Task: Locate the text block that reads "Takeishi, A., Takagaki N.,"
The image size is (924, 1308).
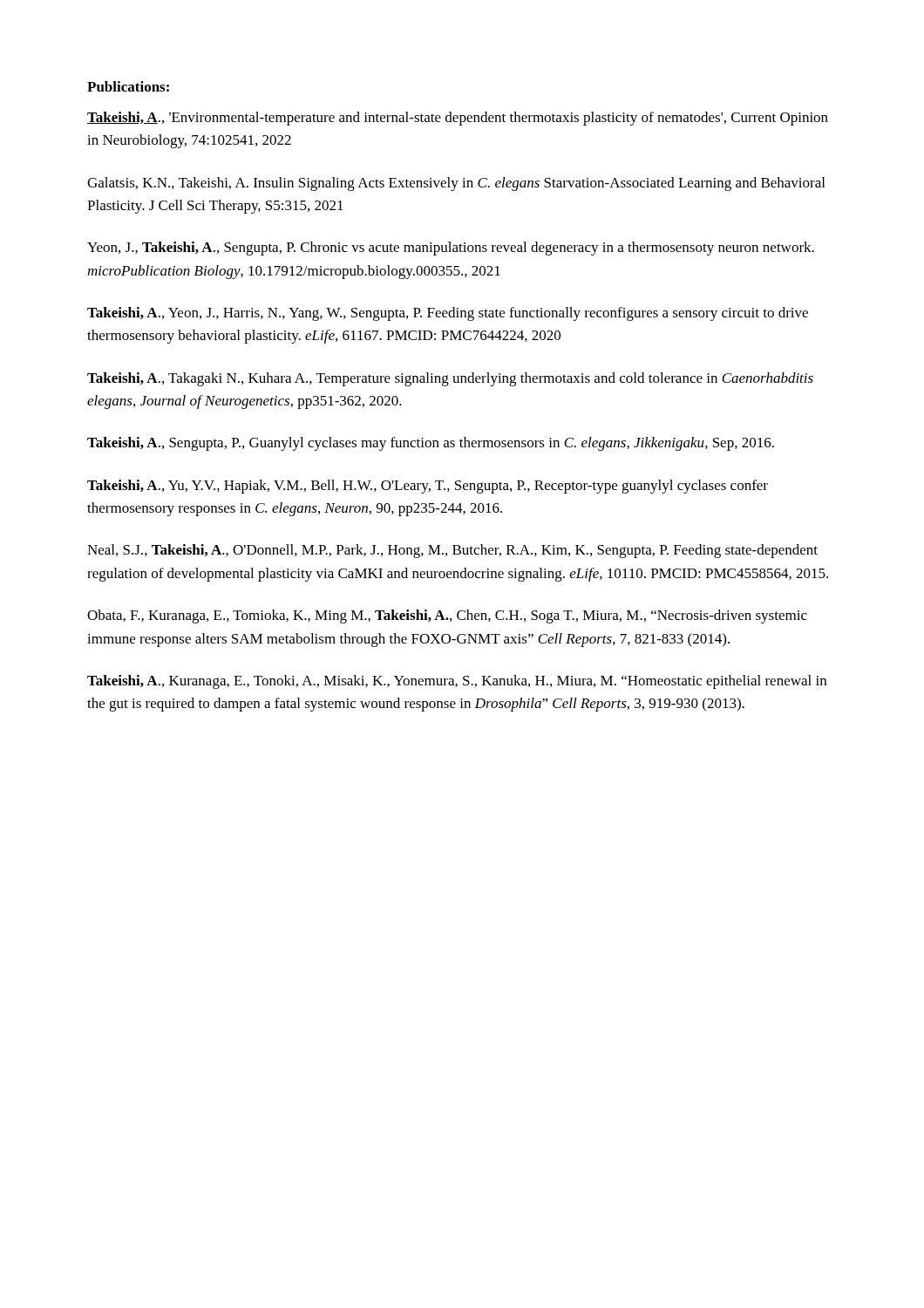Action: (450, 389)
